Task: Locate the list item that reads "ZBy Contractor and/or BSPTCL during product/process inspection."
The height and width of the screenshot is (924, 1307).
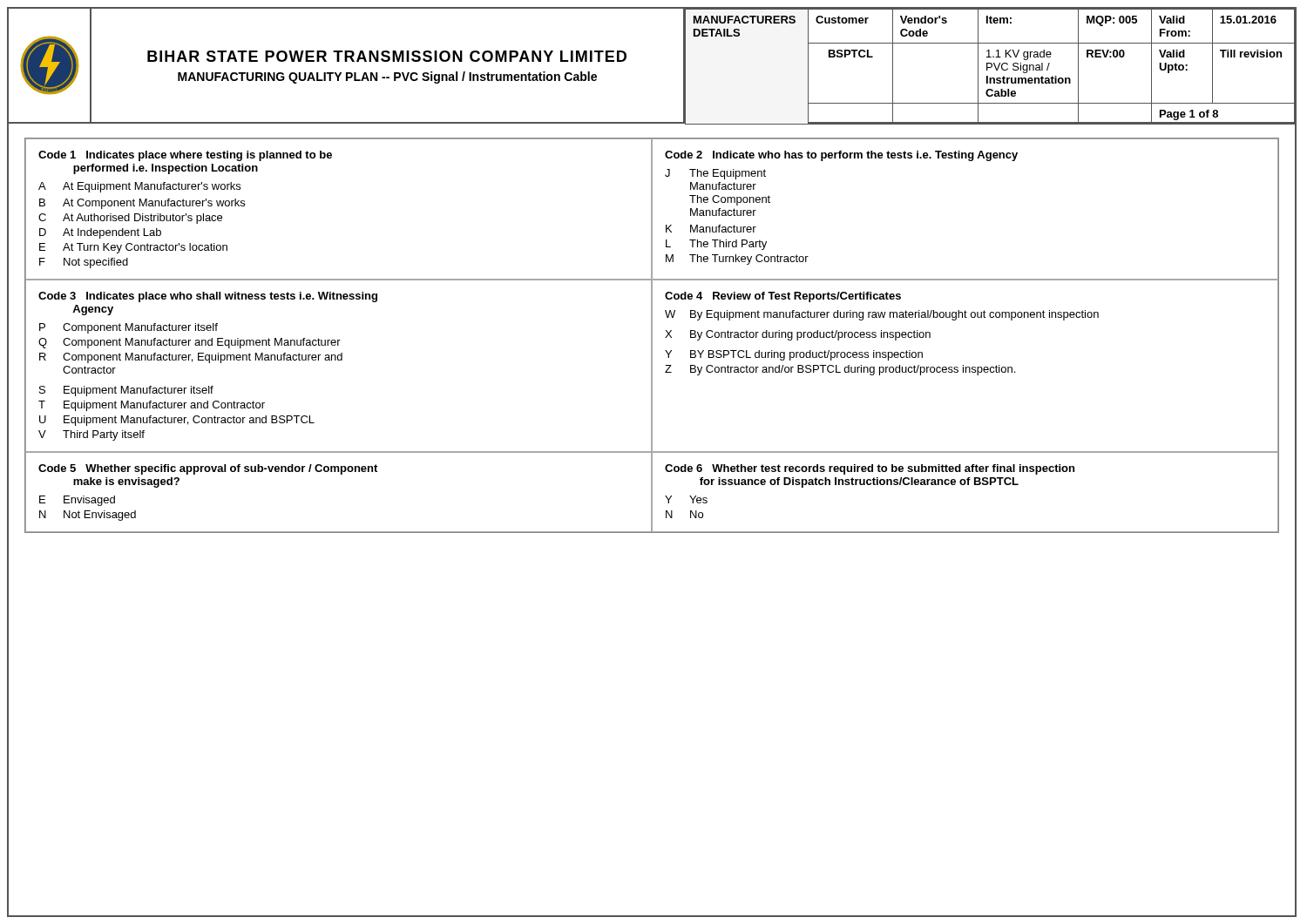Action: point(965,369)
